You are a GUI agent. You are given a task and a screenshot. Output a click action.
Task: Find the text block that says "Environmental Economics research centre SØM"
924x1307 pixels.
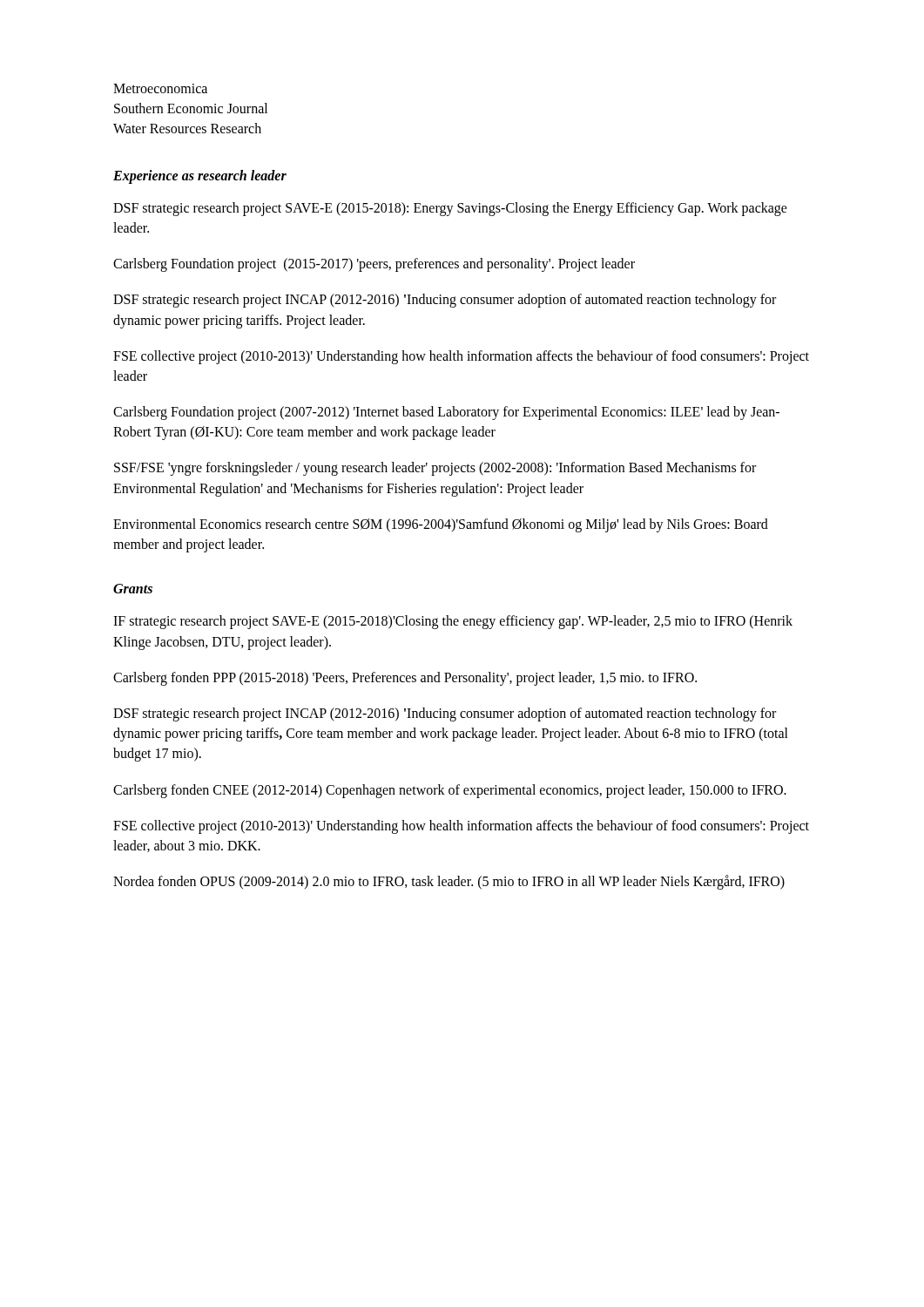(x=441, y=534)
